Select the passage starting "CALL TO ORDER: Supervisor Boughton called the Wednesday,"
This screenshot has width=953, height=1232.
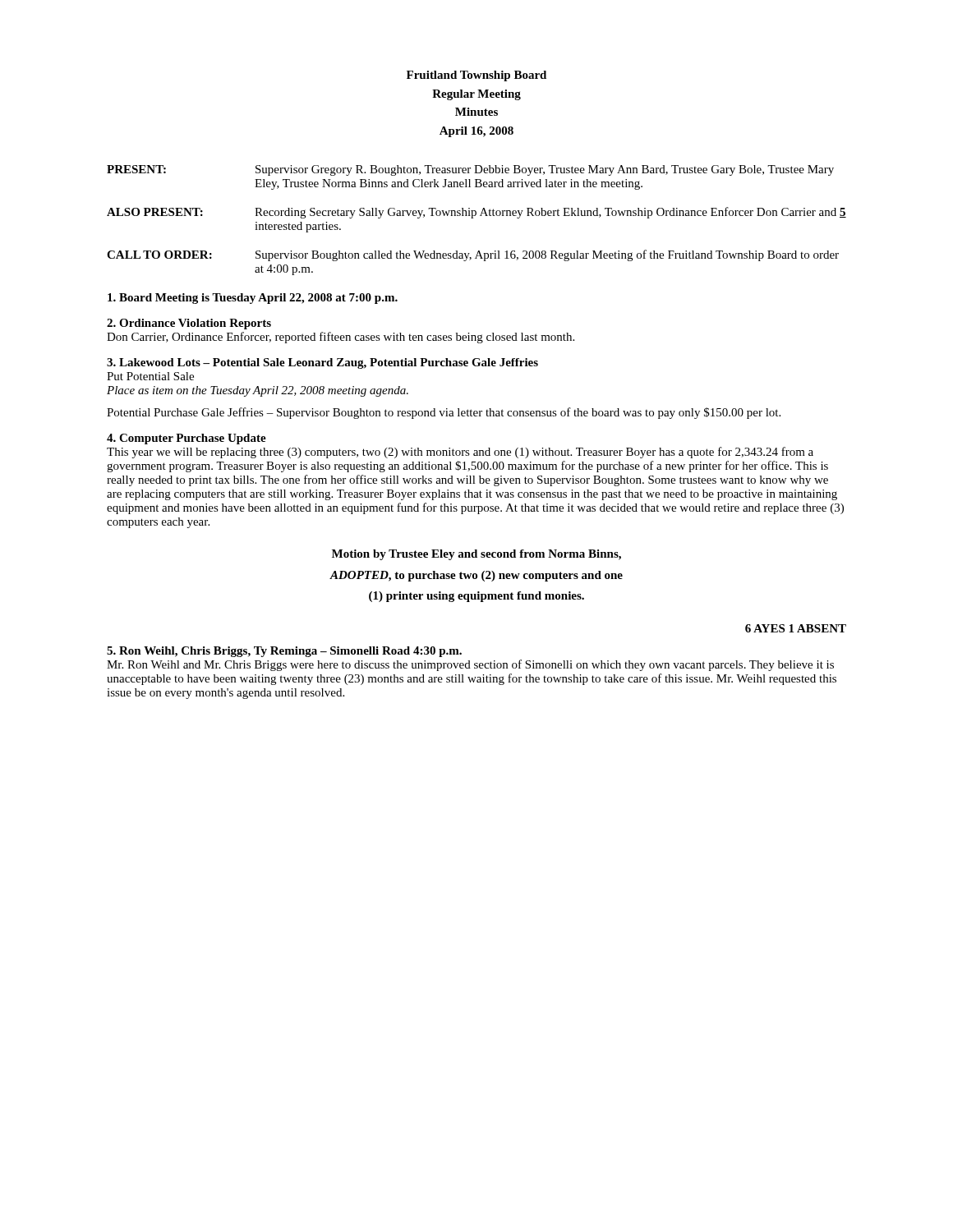[476, 262]
